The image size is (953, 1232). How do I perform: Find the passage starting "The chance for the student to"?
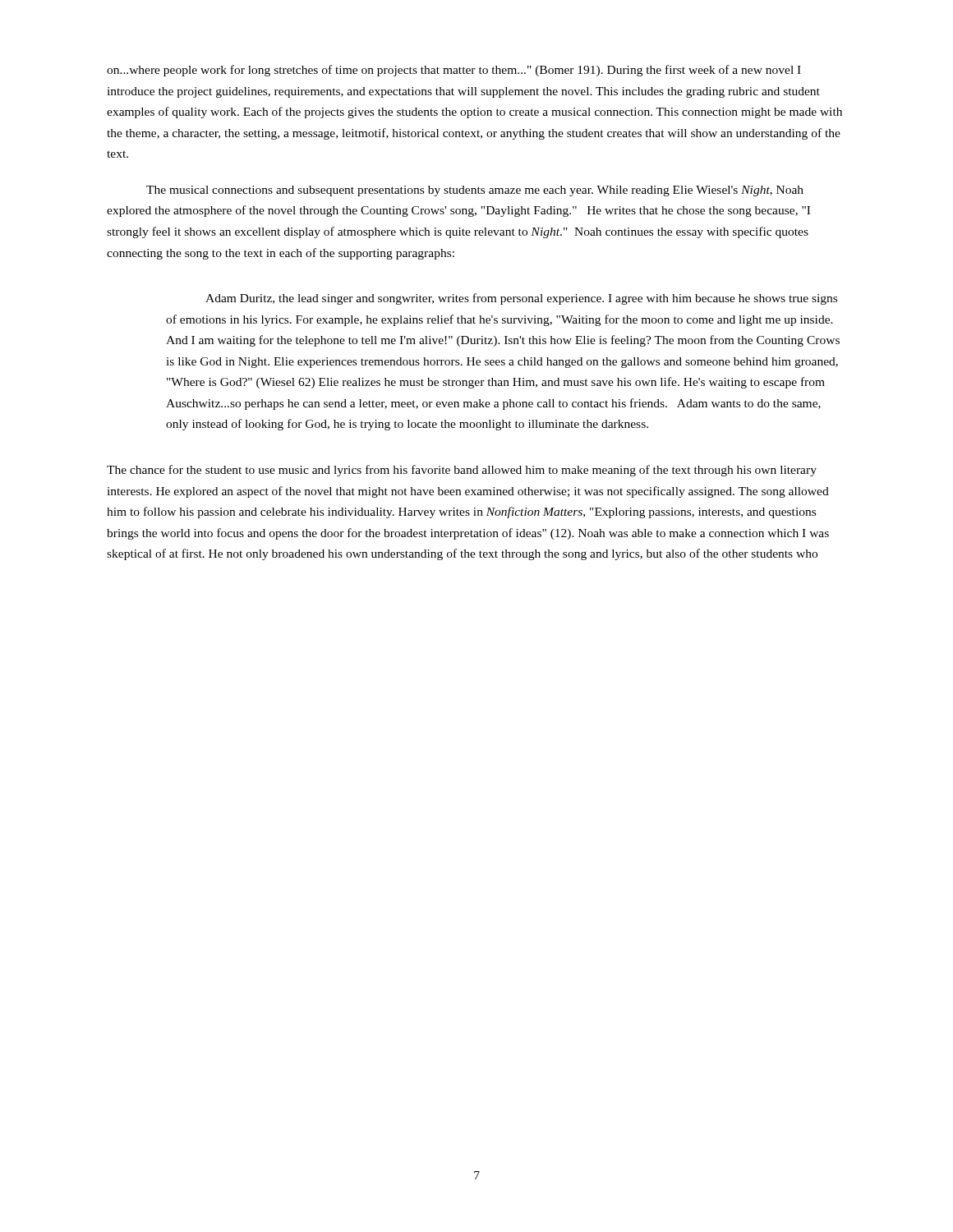click(476, 512)
